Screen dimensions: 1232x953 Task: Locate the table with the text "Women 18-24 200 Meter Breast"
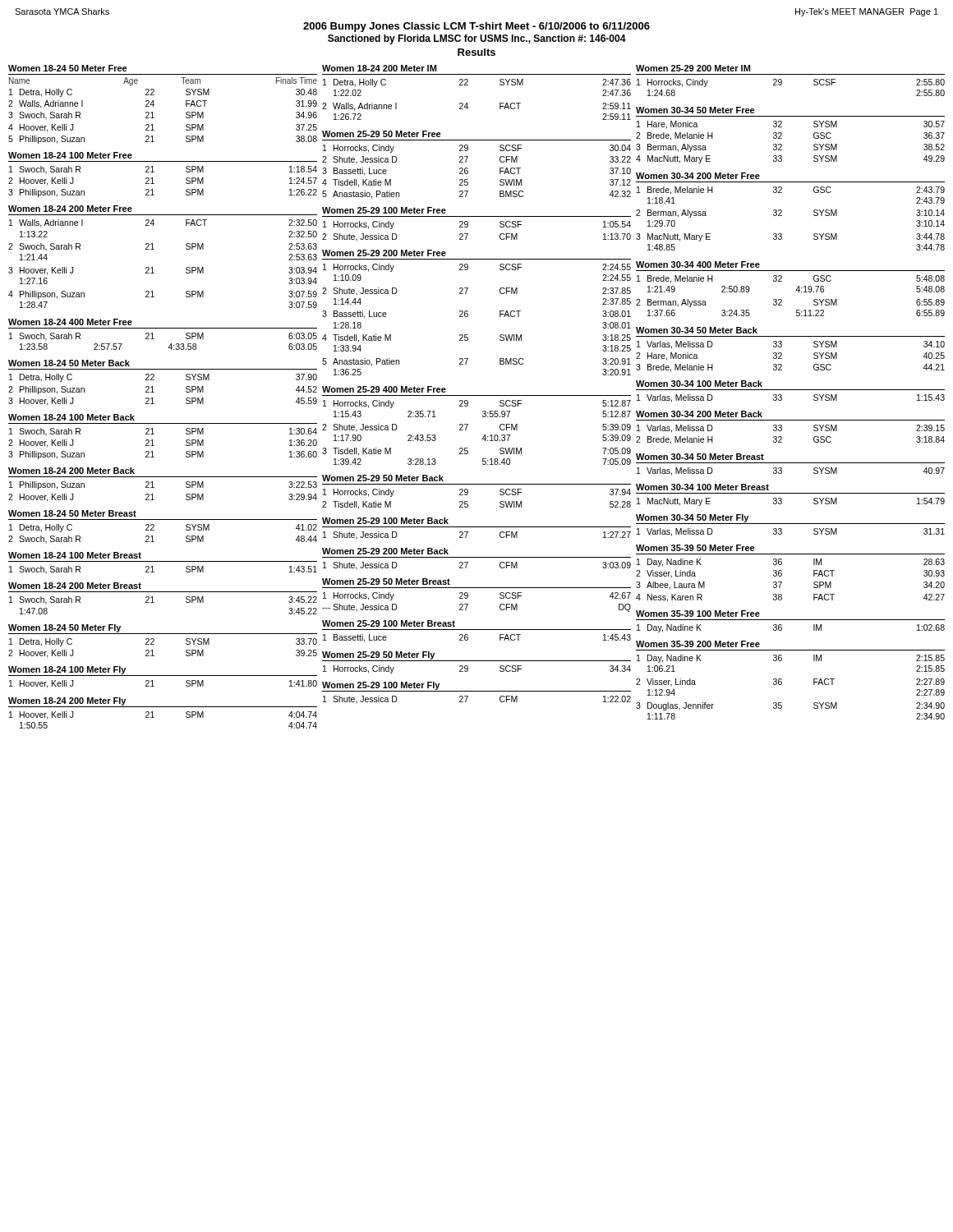tap(163, 599)
